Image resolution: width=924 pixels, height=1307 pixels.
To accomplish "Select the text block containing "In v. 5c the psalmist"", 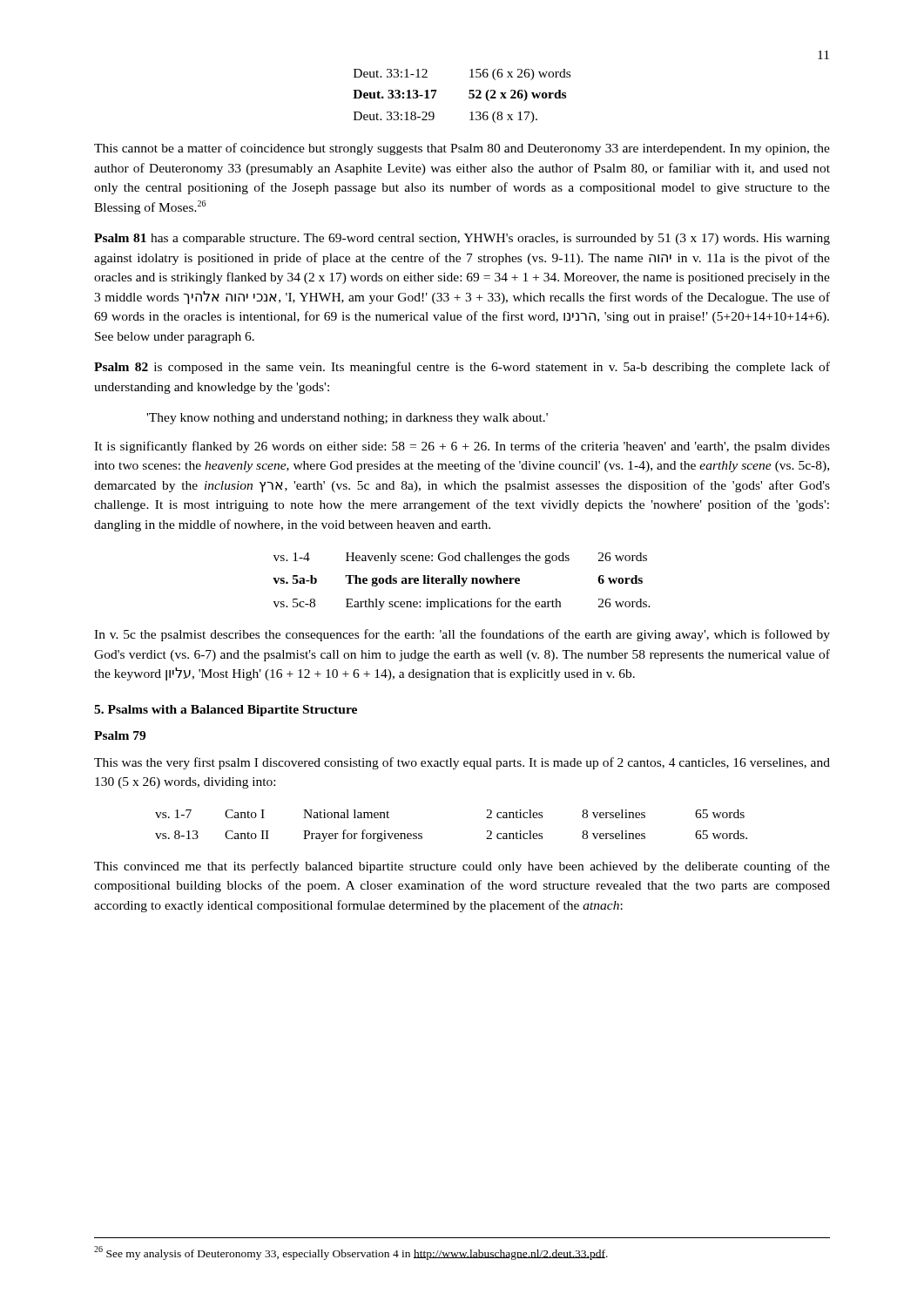I will 462,654.
